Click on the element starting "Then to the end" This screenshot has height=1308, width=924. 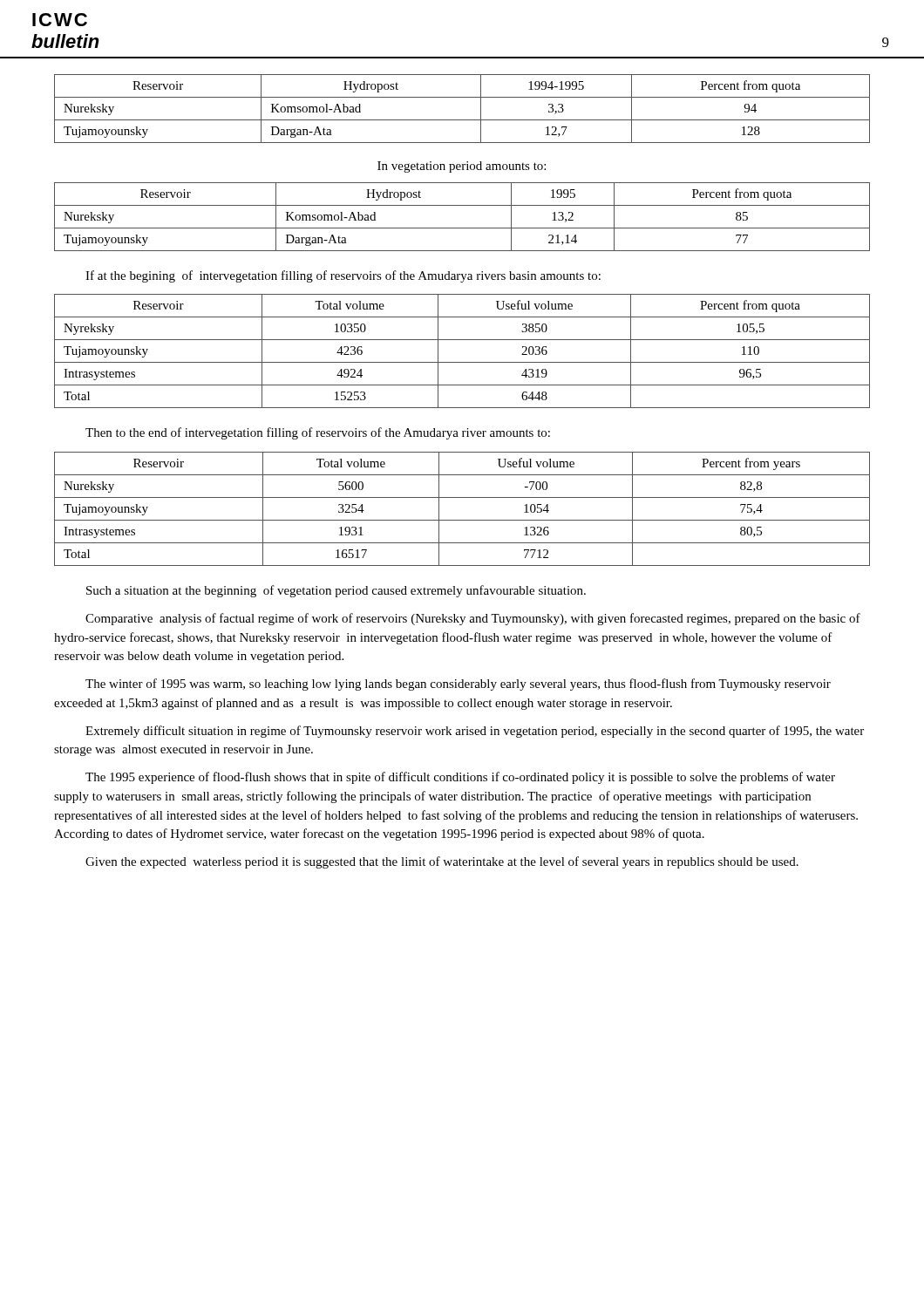click(x=318, y=433)
